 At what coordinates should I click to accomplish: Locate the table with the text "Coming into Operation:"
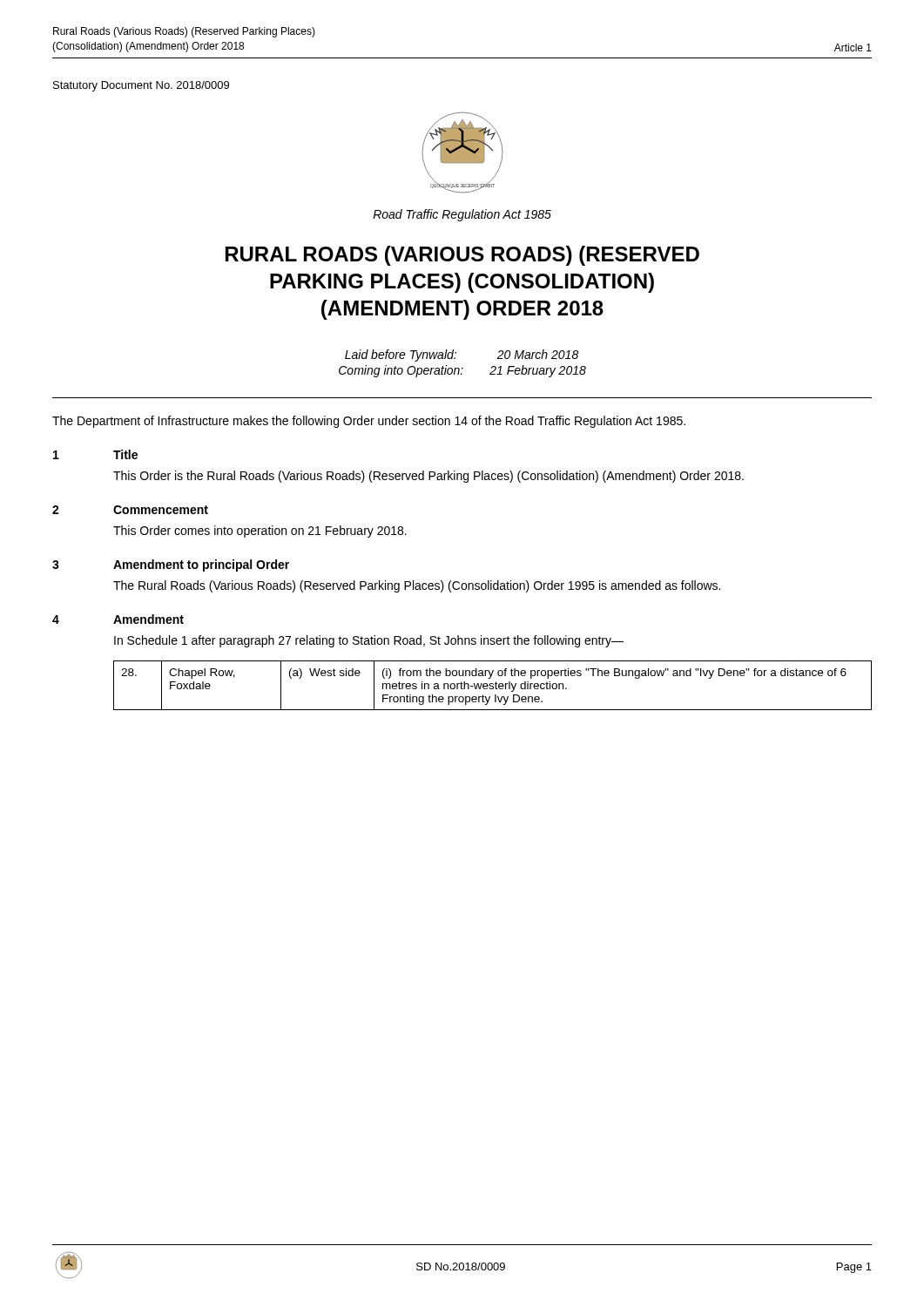tap(462, 362)
